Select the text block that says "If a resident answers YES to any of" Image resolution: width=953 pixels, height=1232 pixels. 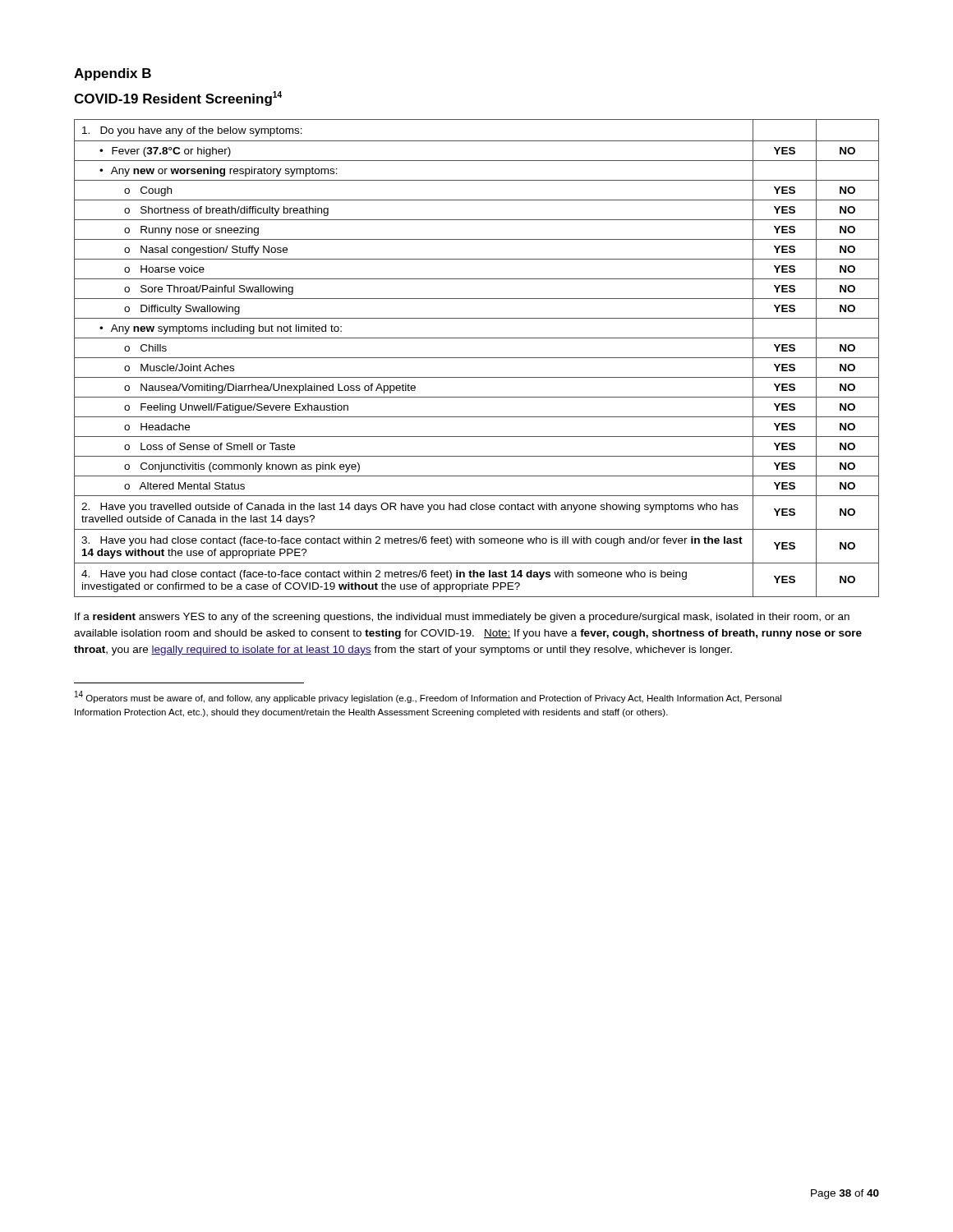[x=468, y=633]
